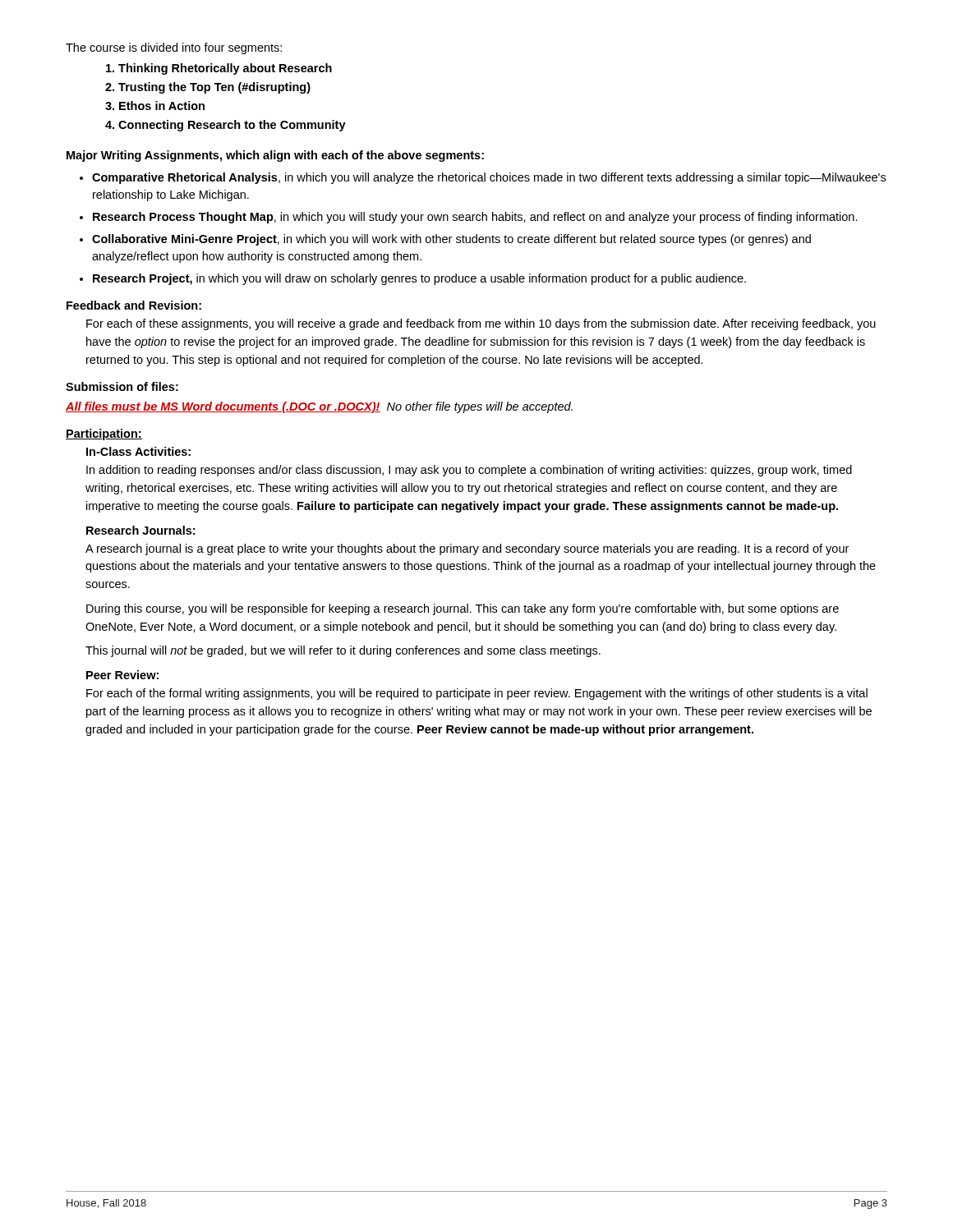Click the passage that begins "A research journal is"

click(481, 566)
